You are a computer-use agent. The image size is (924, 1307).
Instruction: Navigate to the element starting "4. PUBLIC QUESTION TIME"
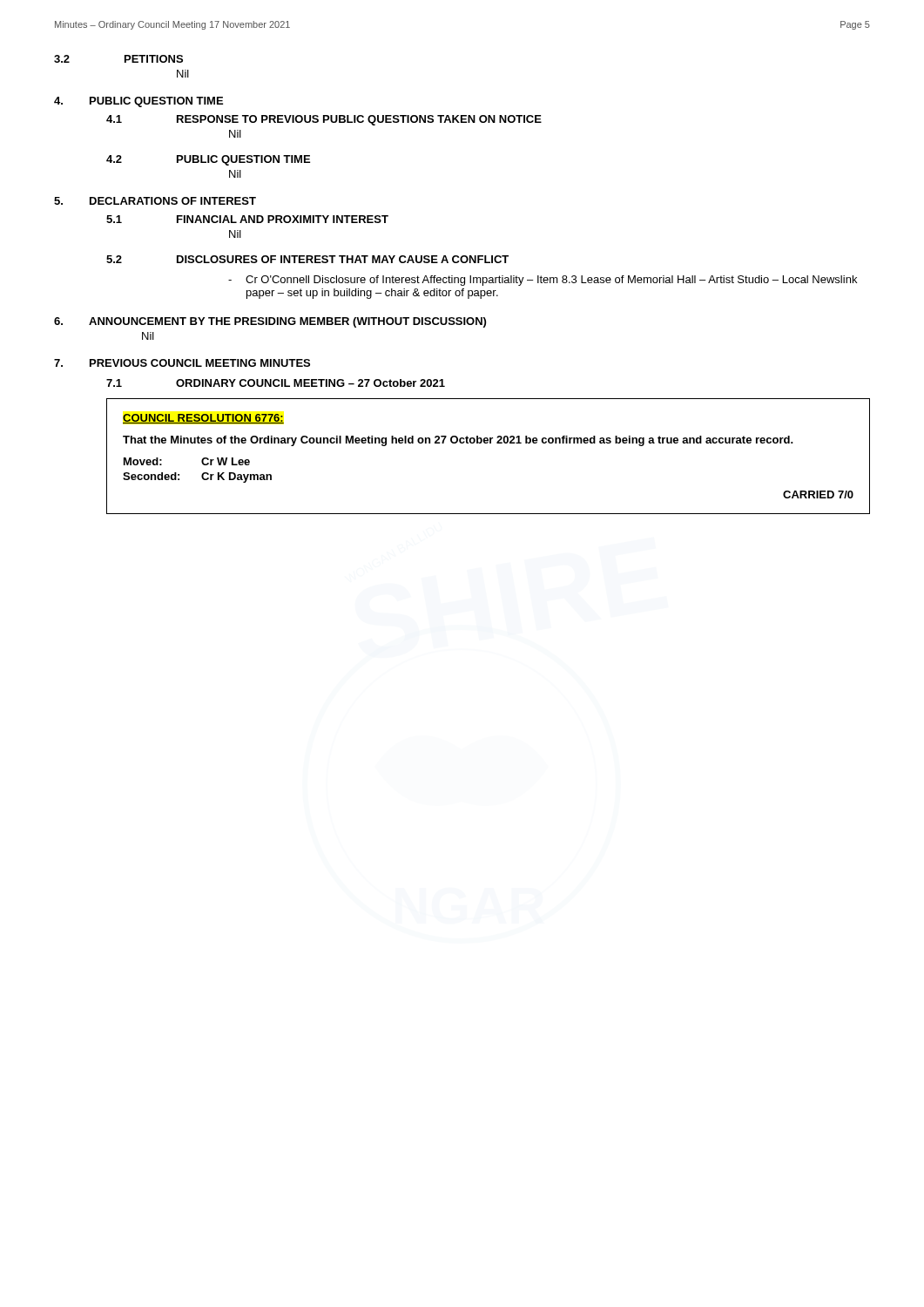139,101
